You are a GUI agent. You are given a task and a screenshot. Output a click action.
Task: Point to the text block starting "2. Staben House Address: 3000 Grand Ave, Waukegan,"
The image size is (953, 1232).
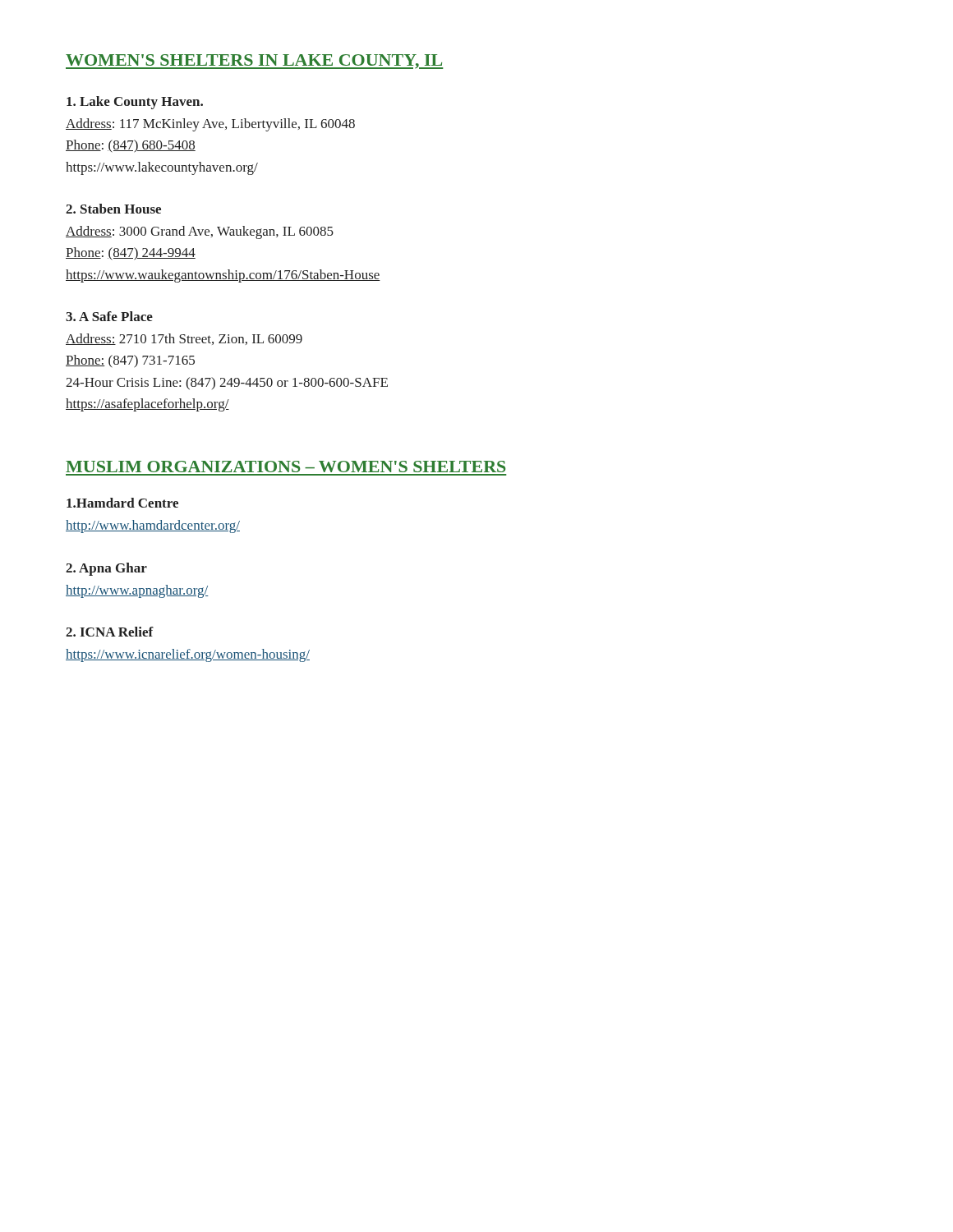(x=113, y=209)
